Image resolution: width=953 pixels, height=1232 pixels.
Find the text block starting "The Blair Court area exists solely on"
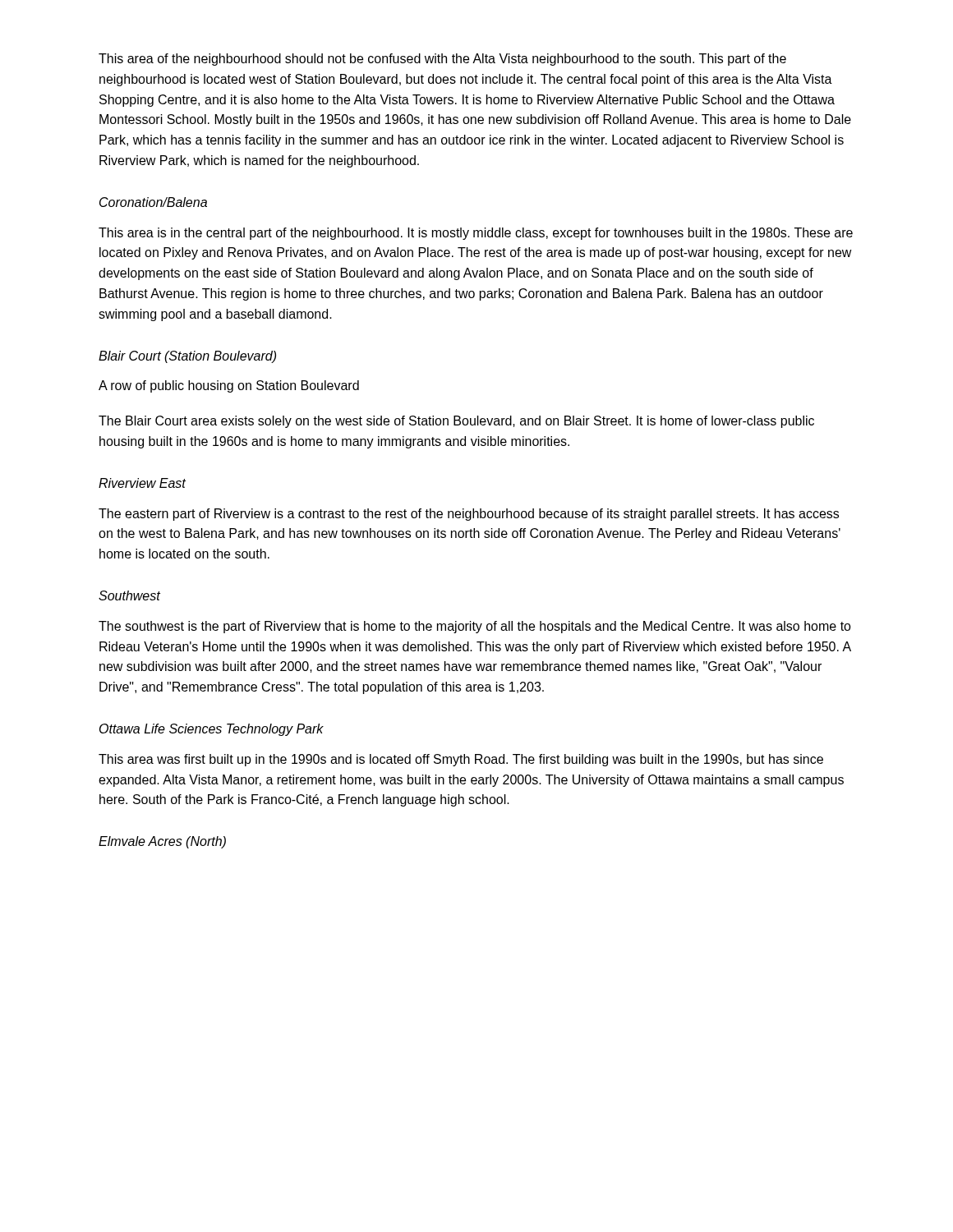tap(457, 431)
